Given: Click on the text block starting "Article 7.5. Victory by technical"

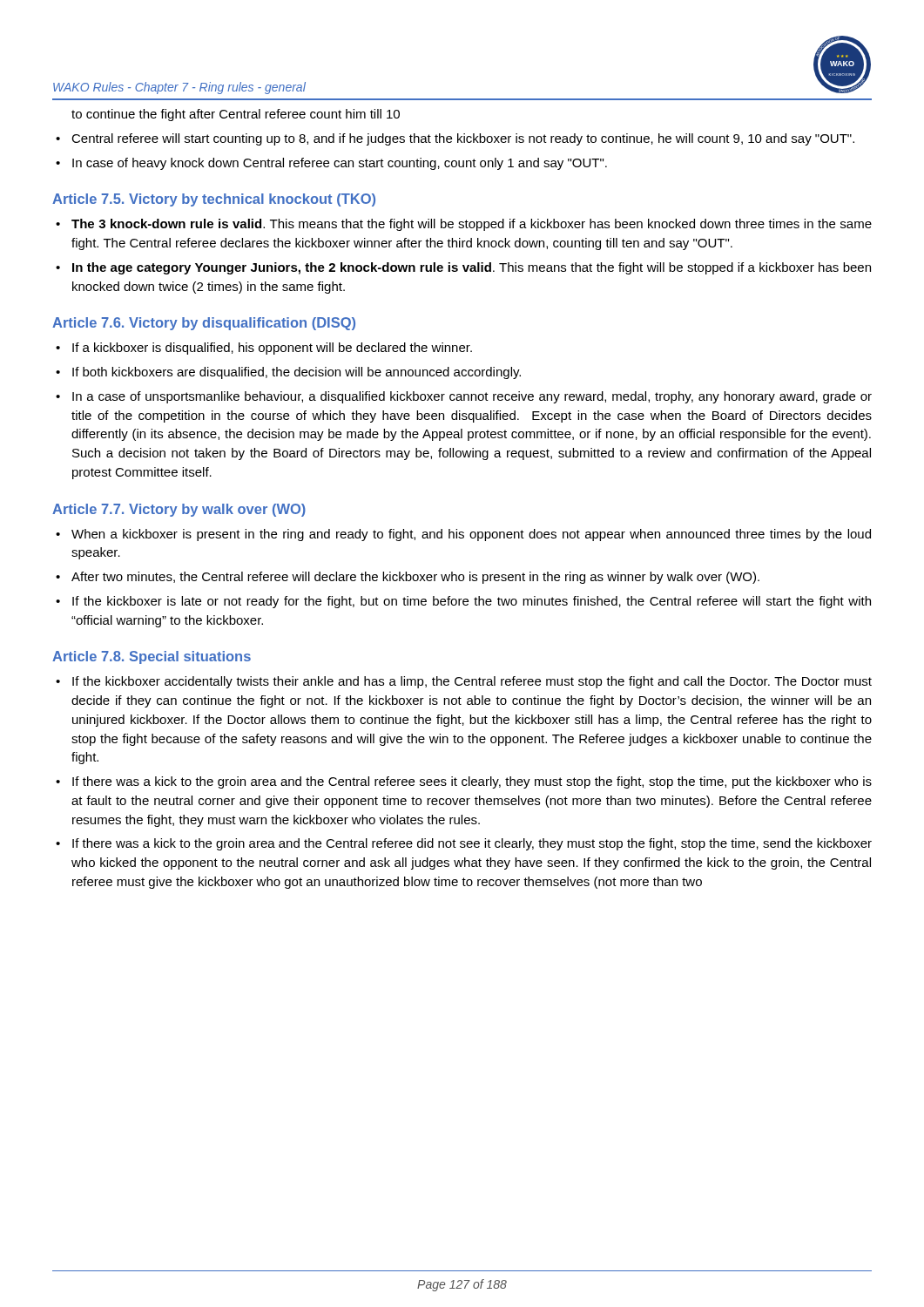Looking at the screenshot, I should (214, 199).
